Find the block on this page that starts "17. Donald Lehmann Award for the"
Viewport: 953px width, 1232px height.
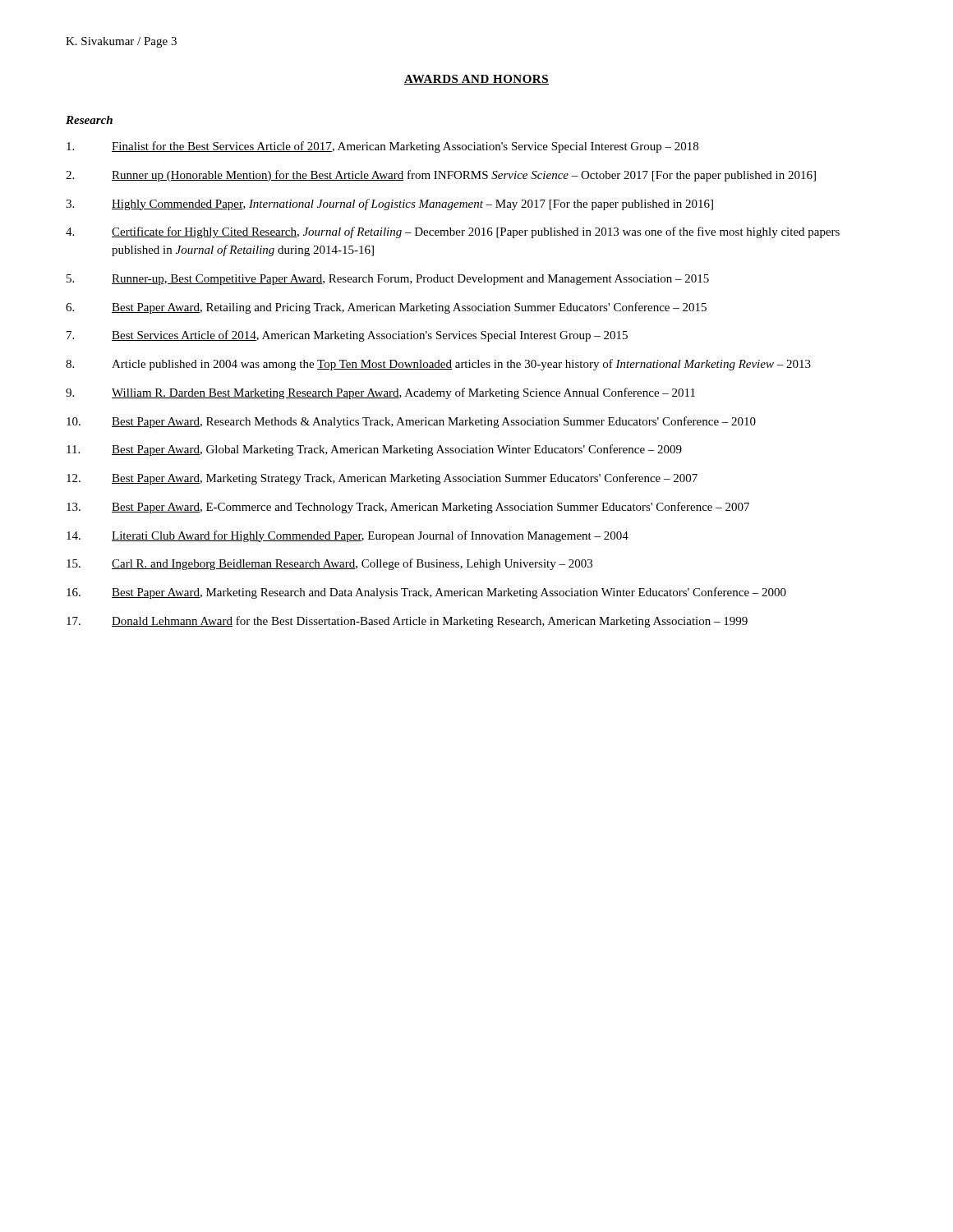pyautogui.click(x=476, y=621)
